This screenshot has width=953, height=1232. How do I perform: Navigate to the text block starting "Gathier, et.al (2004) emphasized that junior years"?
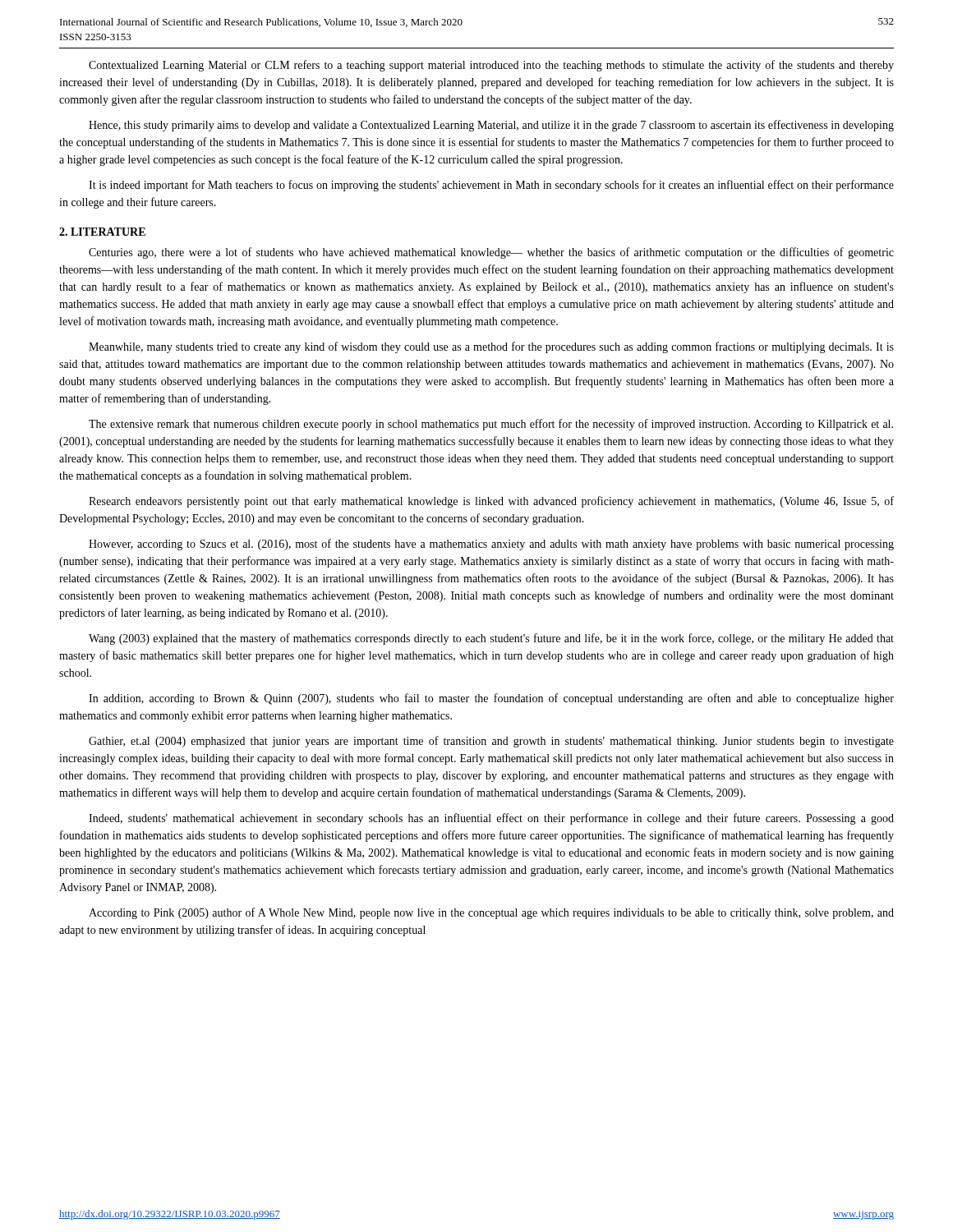point(476,767)
